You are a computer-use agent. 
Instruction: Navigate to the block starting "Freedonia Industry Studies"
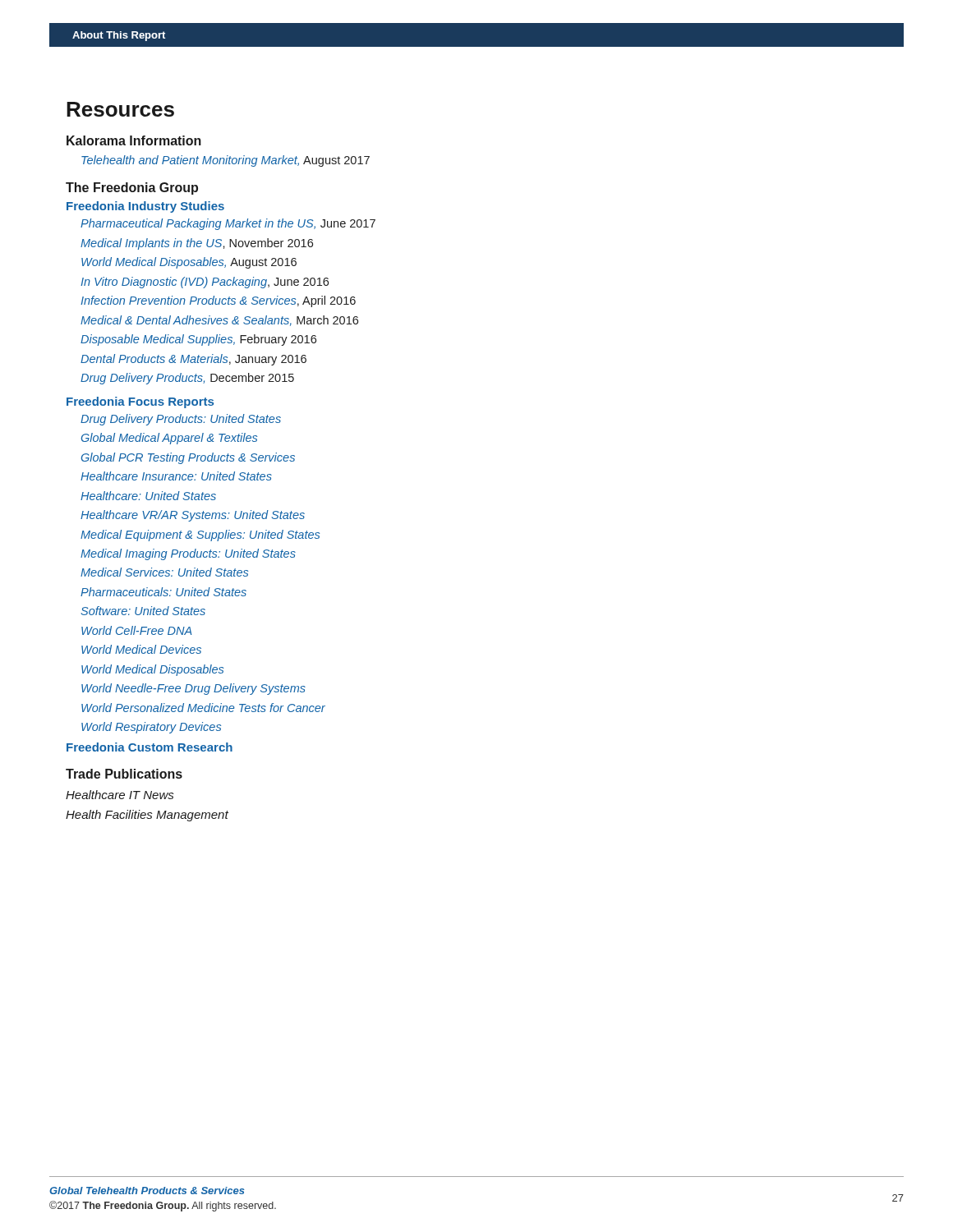point(145,206)
